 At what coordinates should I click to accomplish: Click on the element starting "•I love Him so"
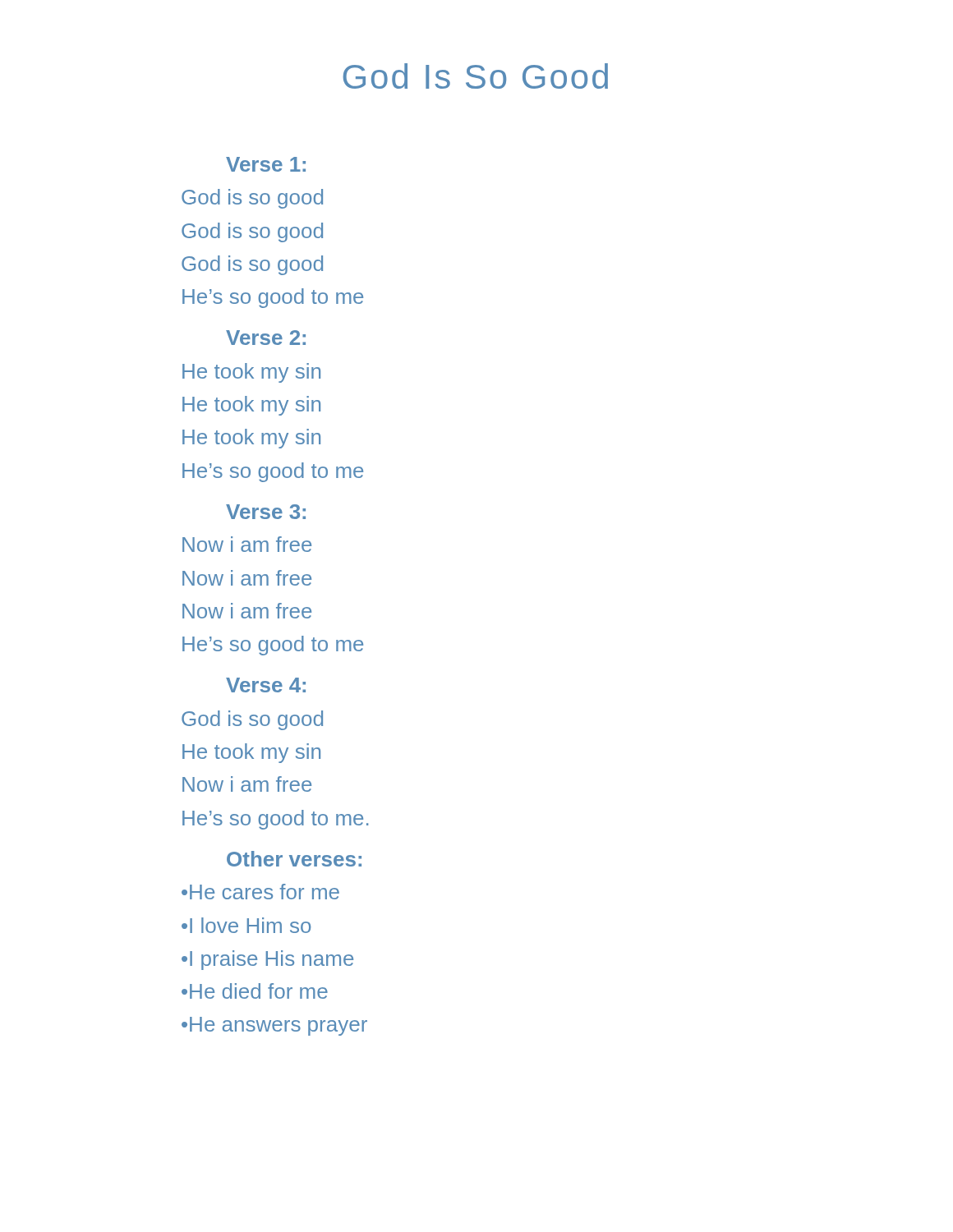coord(246,925)
